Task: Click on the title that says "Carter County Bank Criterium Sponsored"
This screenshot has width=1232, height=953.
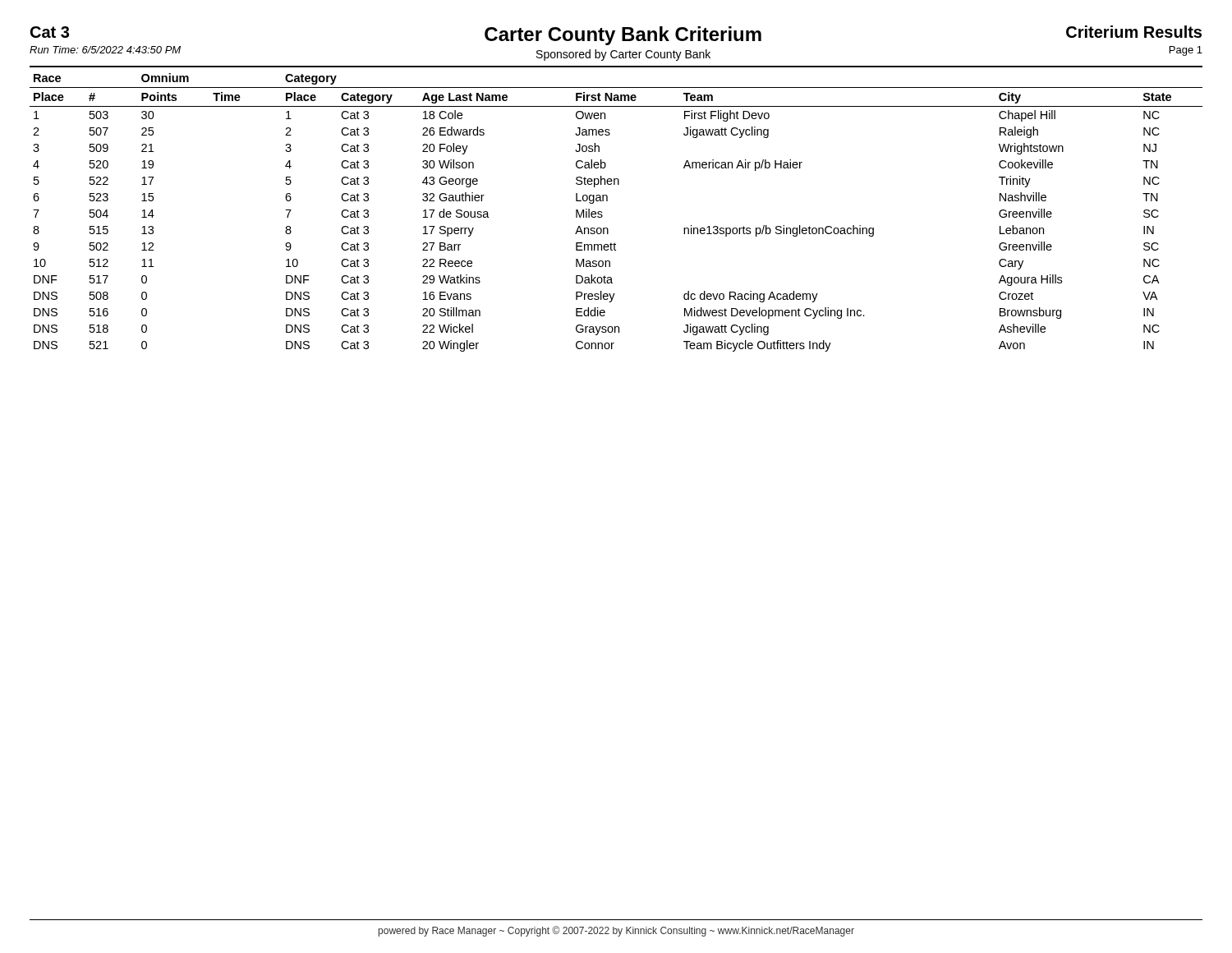Action: coord(623,42)
